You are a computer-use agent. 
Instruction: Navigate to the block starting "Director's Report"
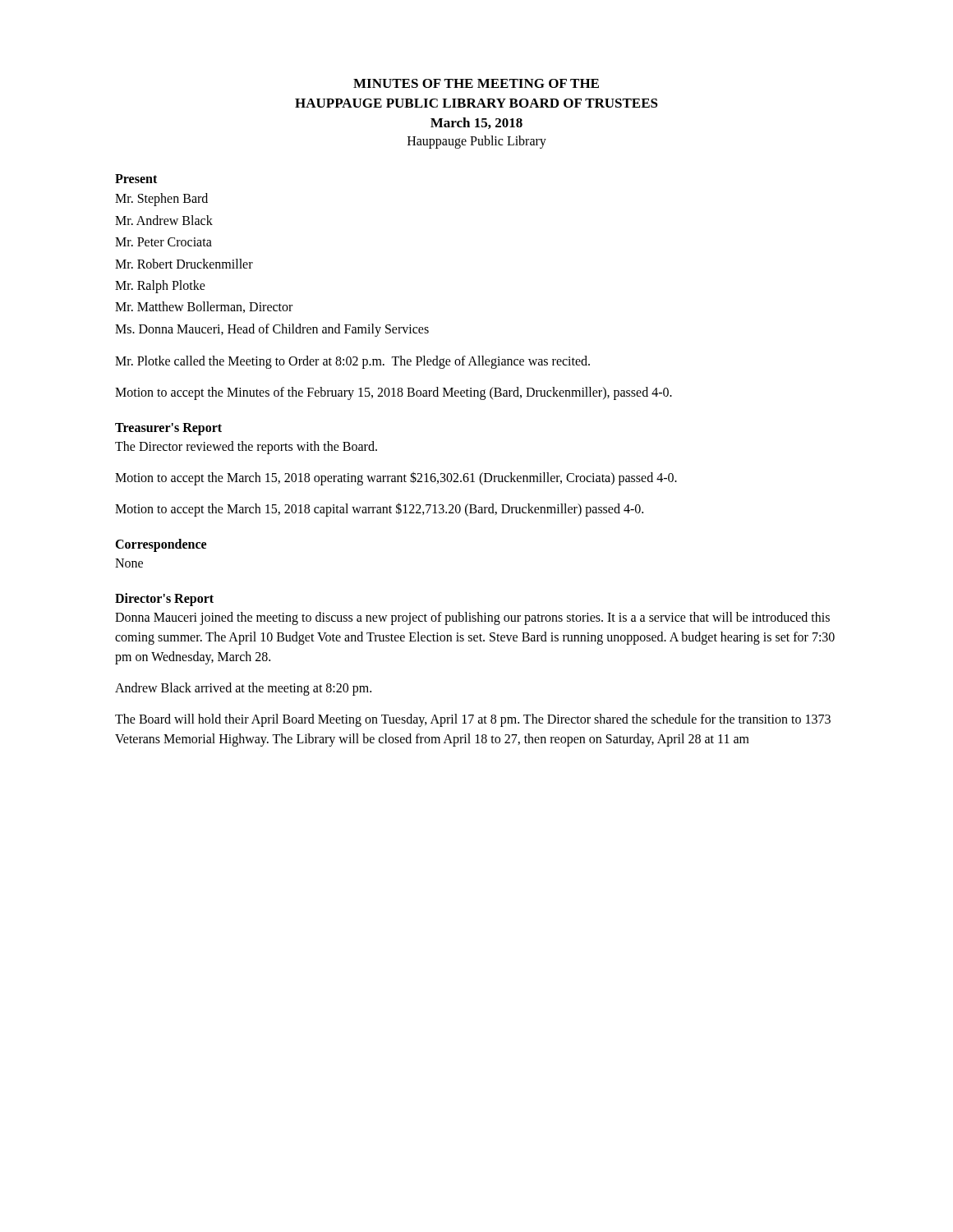pos(164,598)
